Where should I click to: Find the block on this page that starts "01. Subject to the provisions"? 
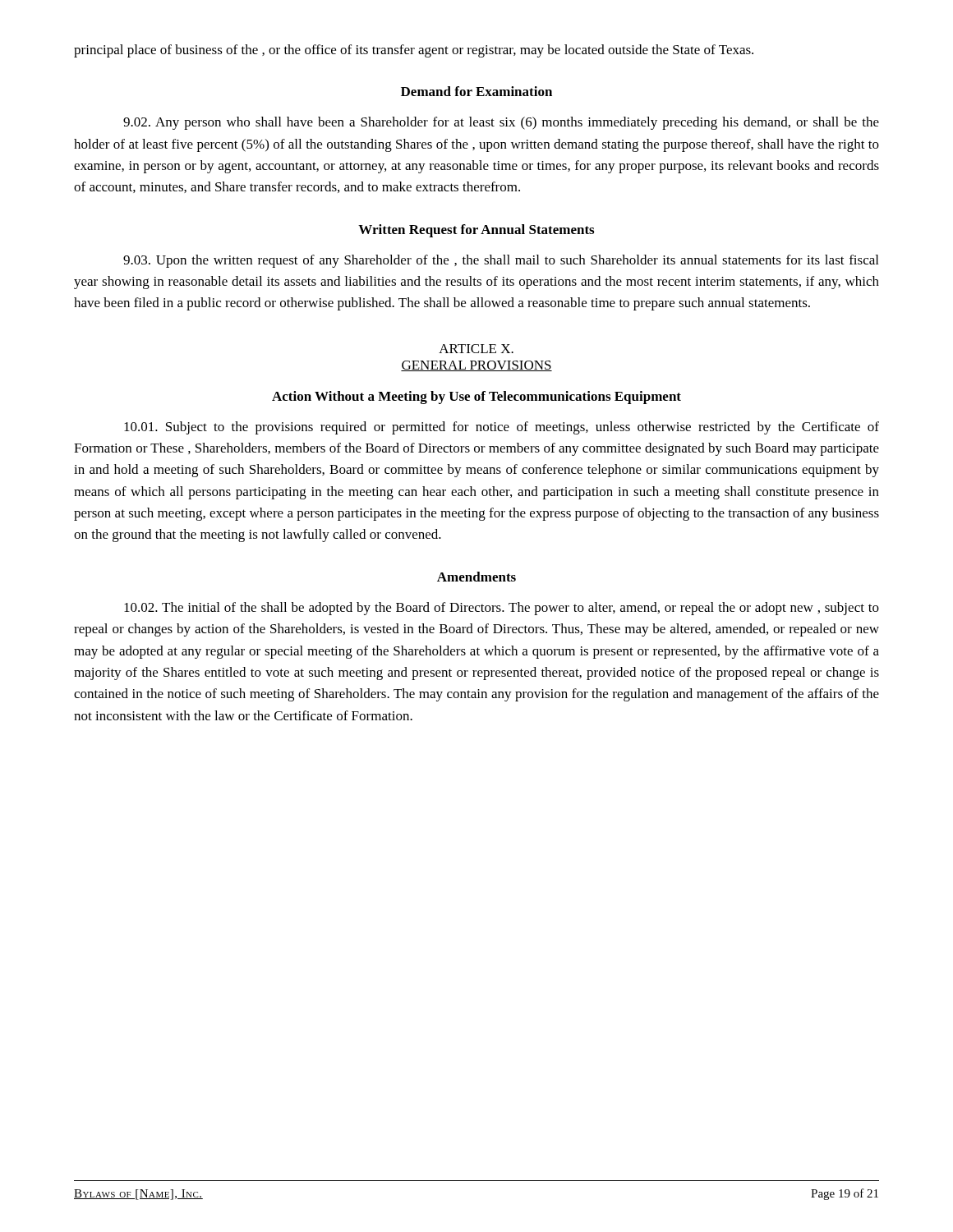tap(476, 481)
